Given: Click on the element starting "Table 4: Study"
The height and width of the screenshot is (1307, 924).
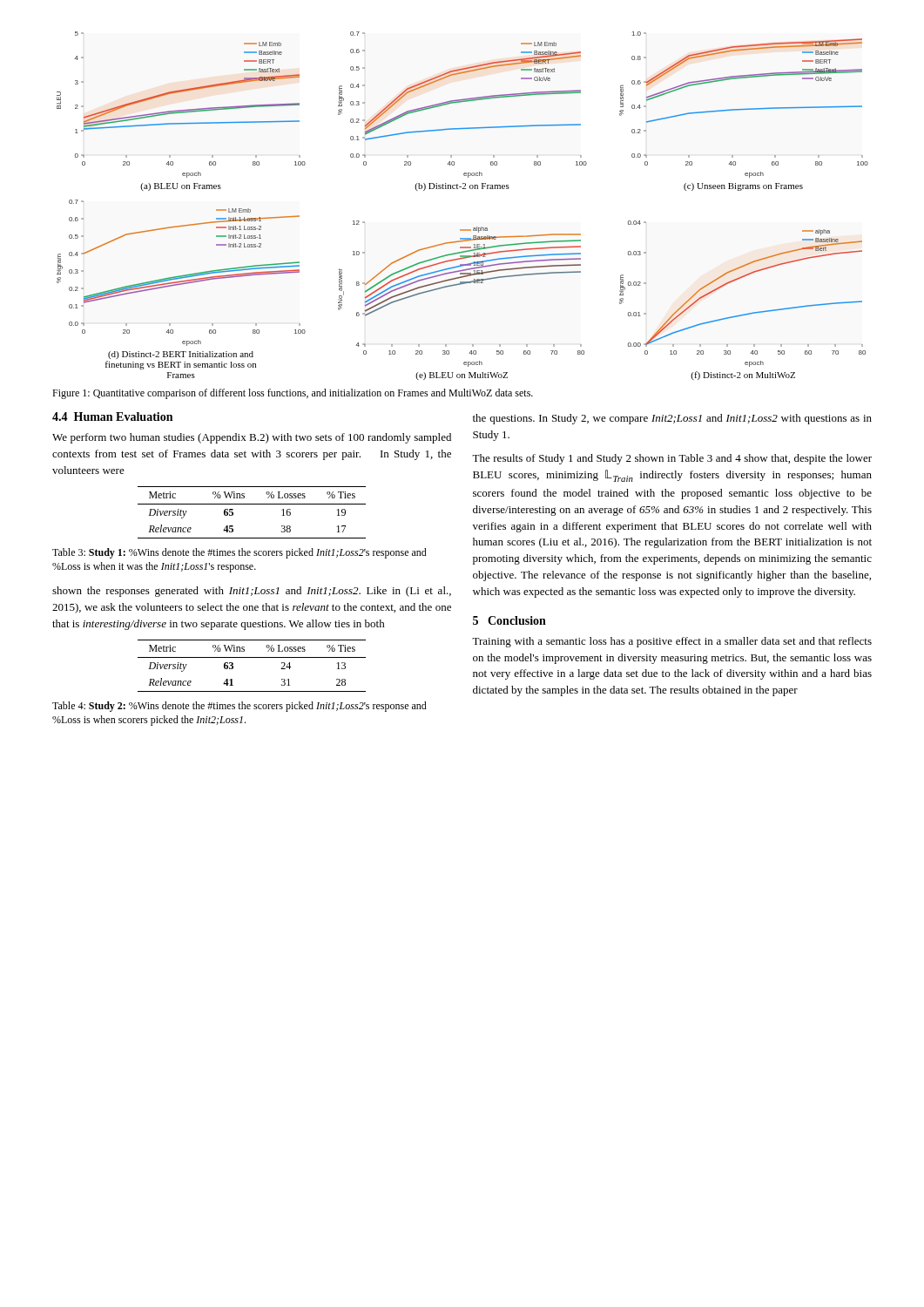Looking at the screenshot, I should point(239,713).
